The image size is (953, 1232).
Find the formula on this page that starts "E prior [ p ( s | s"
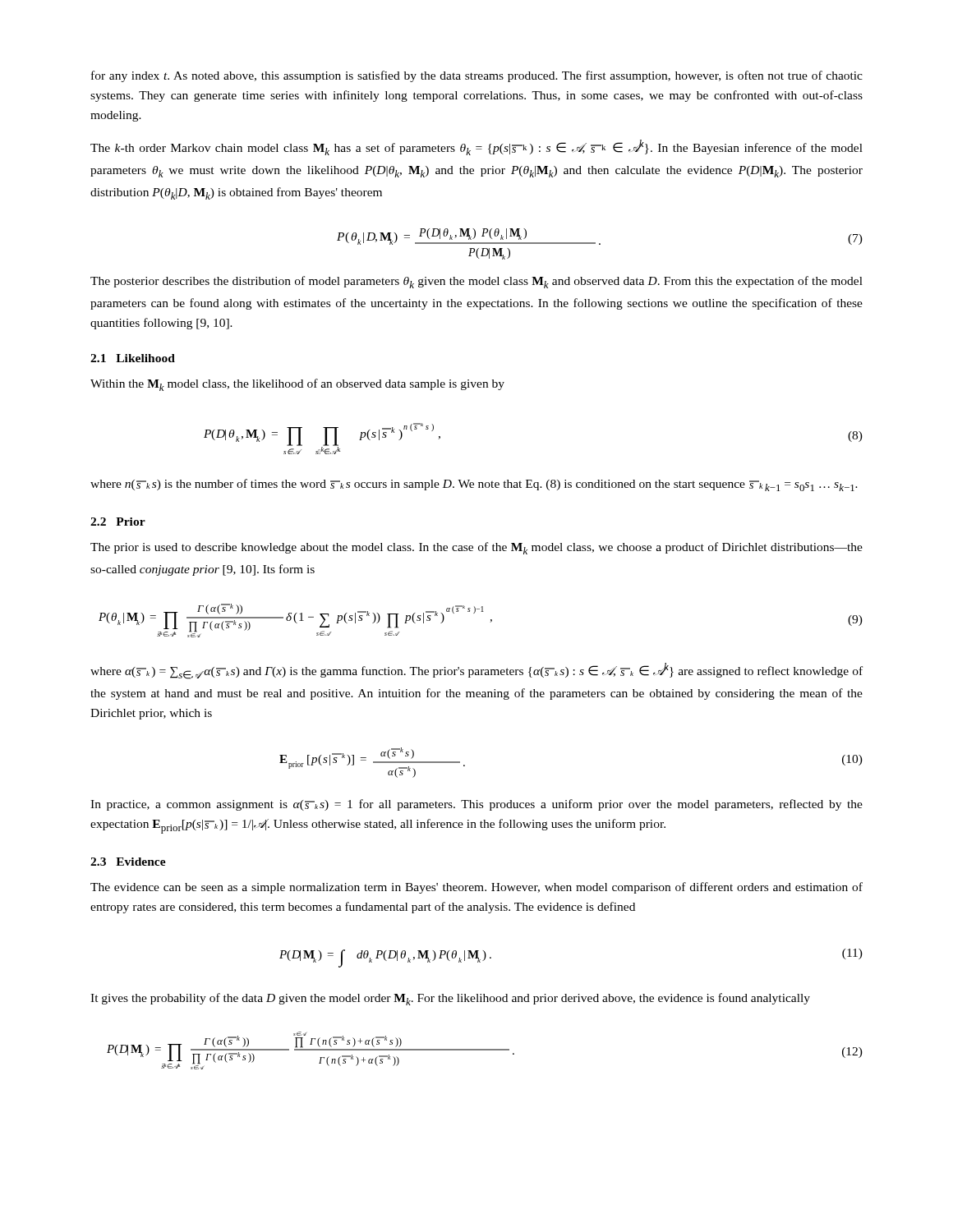416,763
